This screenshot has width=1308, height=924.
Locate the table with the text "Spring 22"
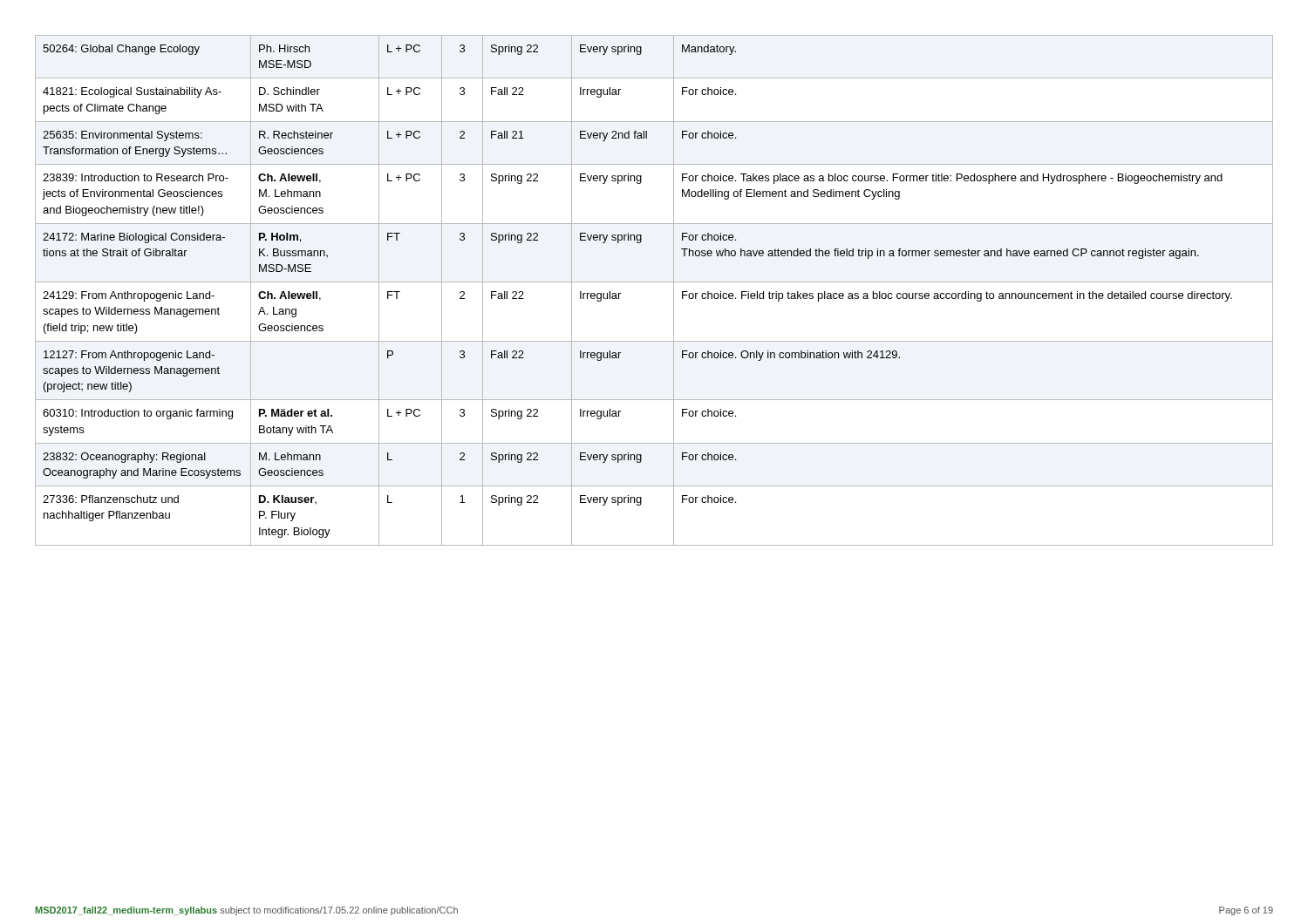654,290
